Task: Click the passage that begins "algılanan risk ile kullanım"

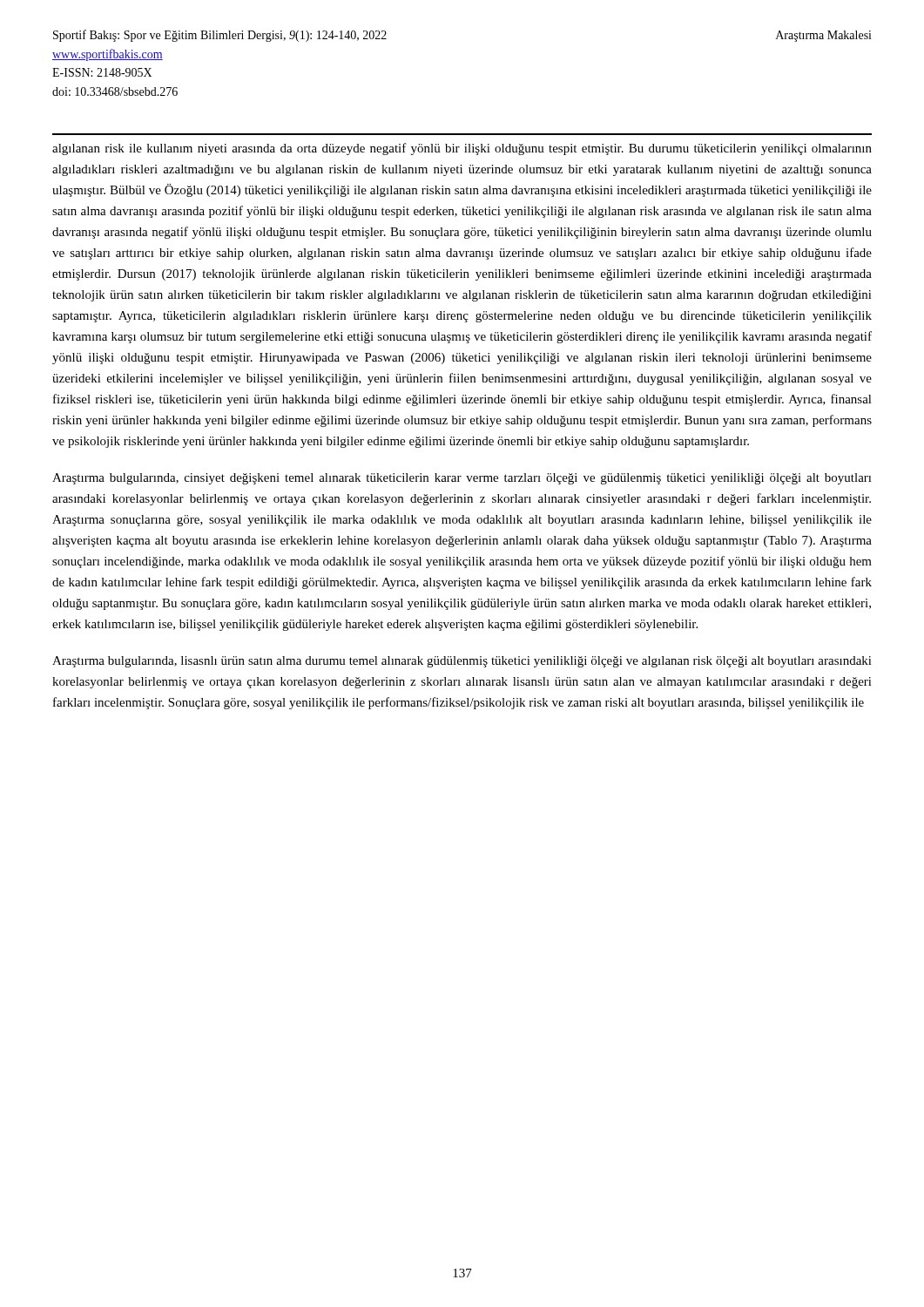Action: pyautogui.click(x=462, y=295)
